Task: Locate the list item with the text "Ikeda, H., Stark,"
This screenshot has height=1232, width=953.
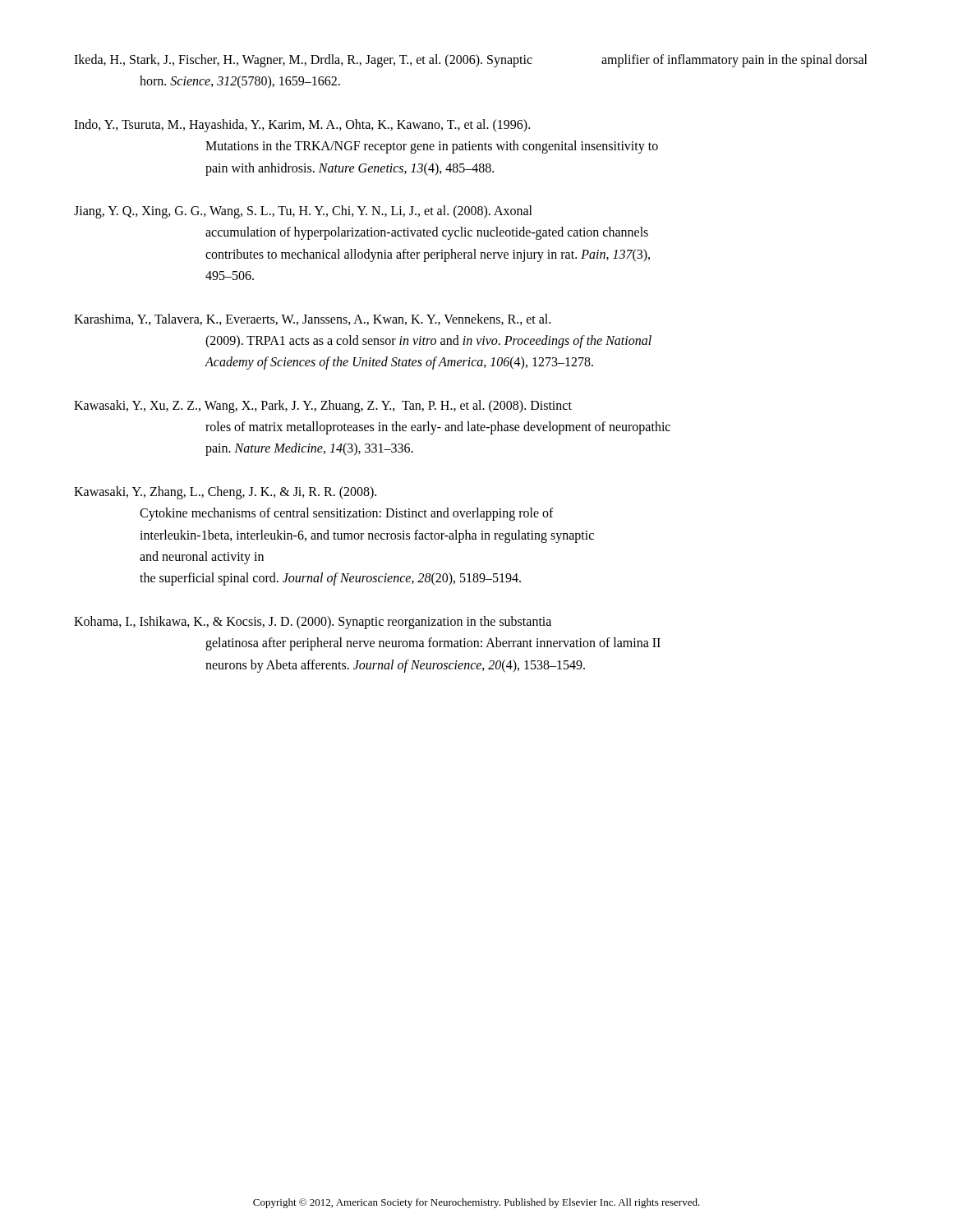Action: (x=471, y=70)
